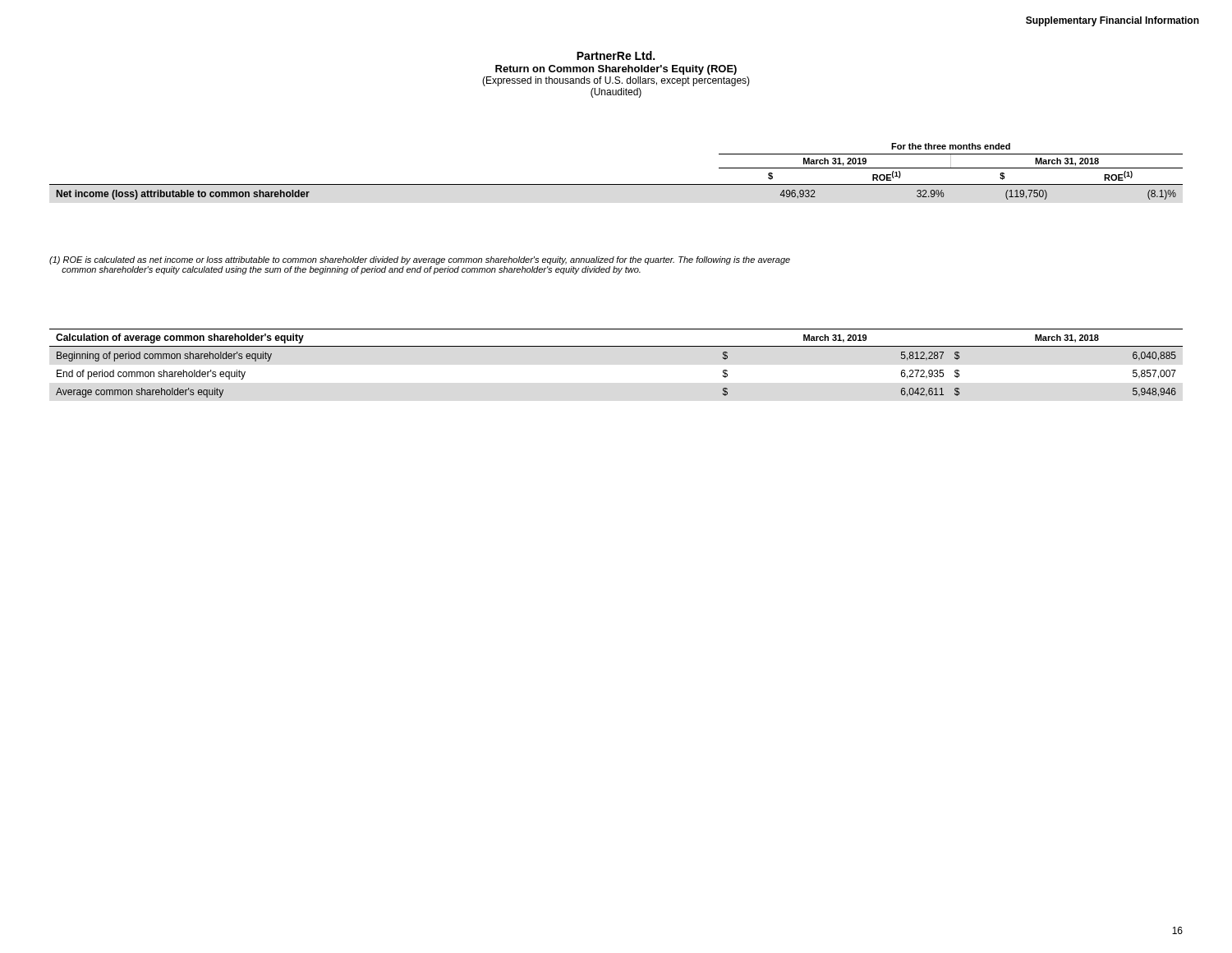Click the passage that begins "(1) ROE is calculated as net"
The width and height of the screenshot is (1232, 953).
tap(420, 265)
